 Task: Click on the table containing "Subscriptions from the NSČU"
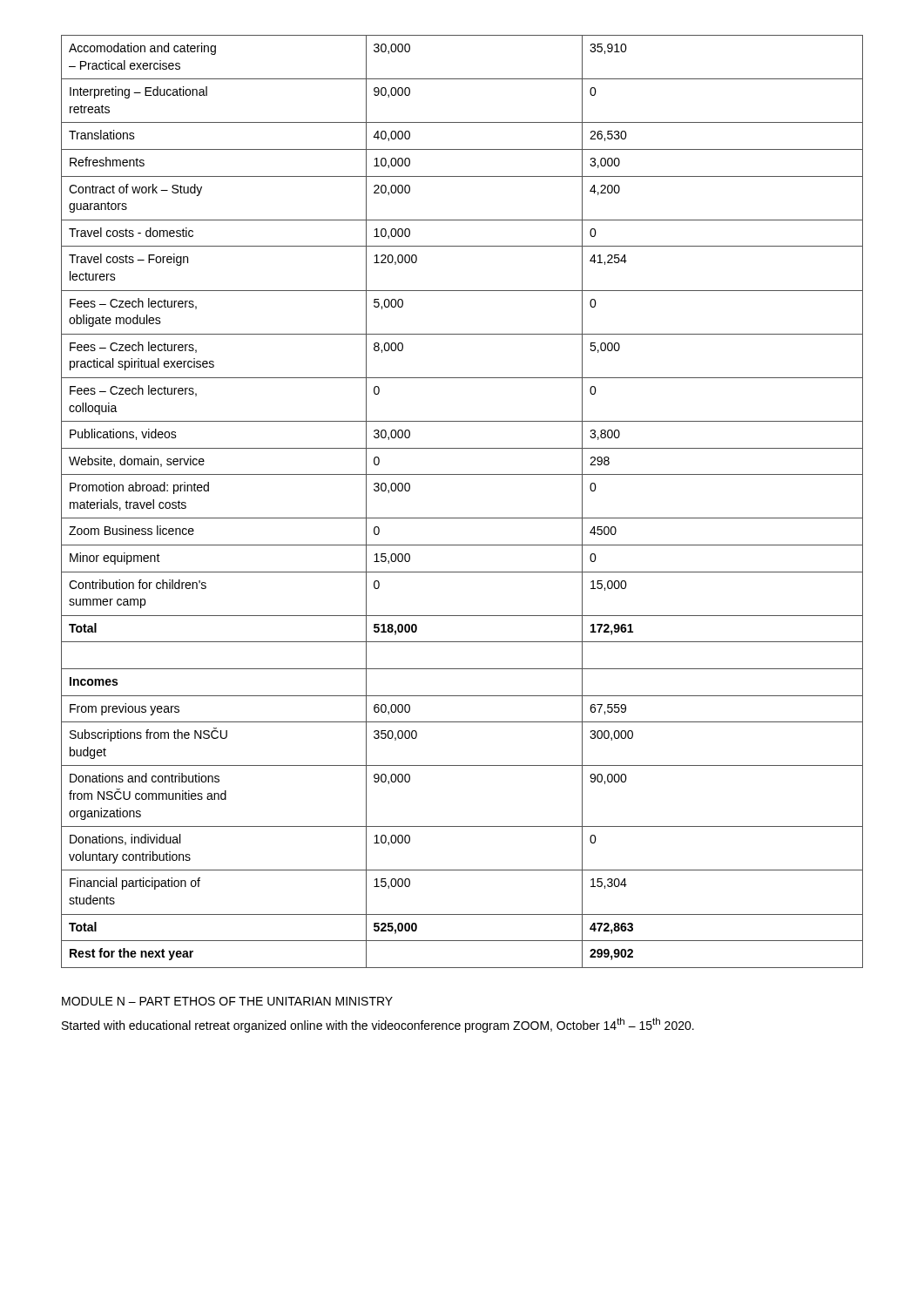(462, 501)
